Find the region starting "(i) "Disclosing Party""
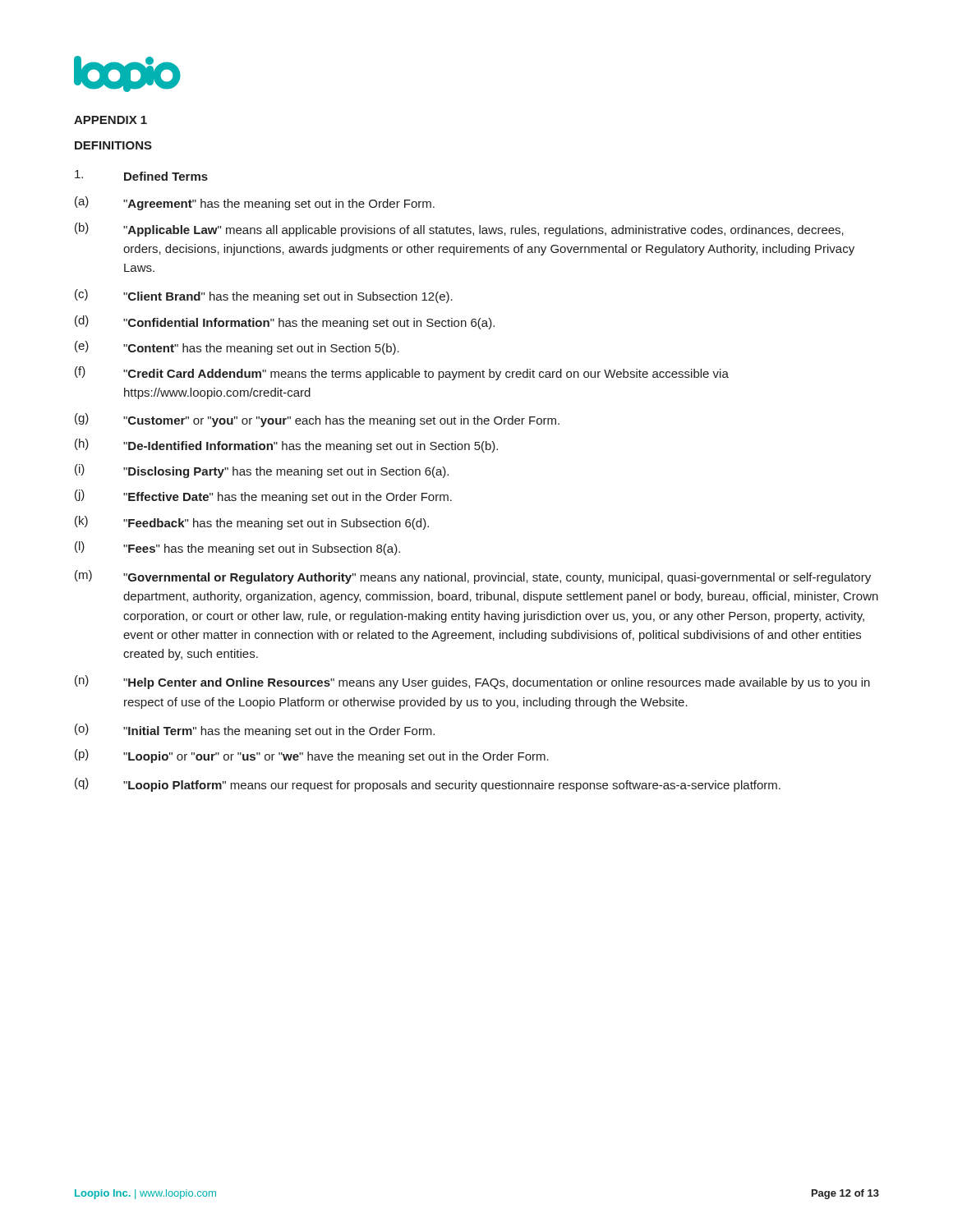Viewport: 953px width, 1232px height. pos(262,471)
